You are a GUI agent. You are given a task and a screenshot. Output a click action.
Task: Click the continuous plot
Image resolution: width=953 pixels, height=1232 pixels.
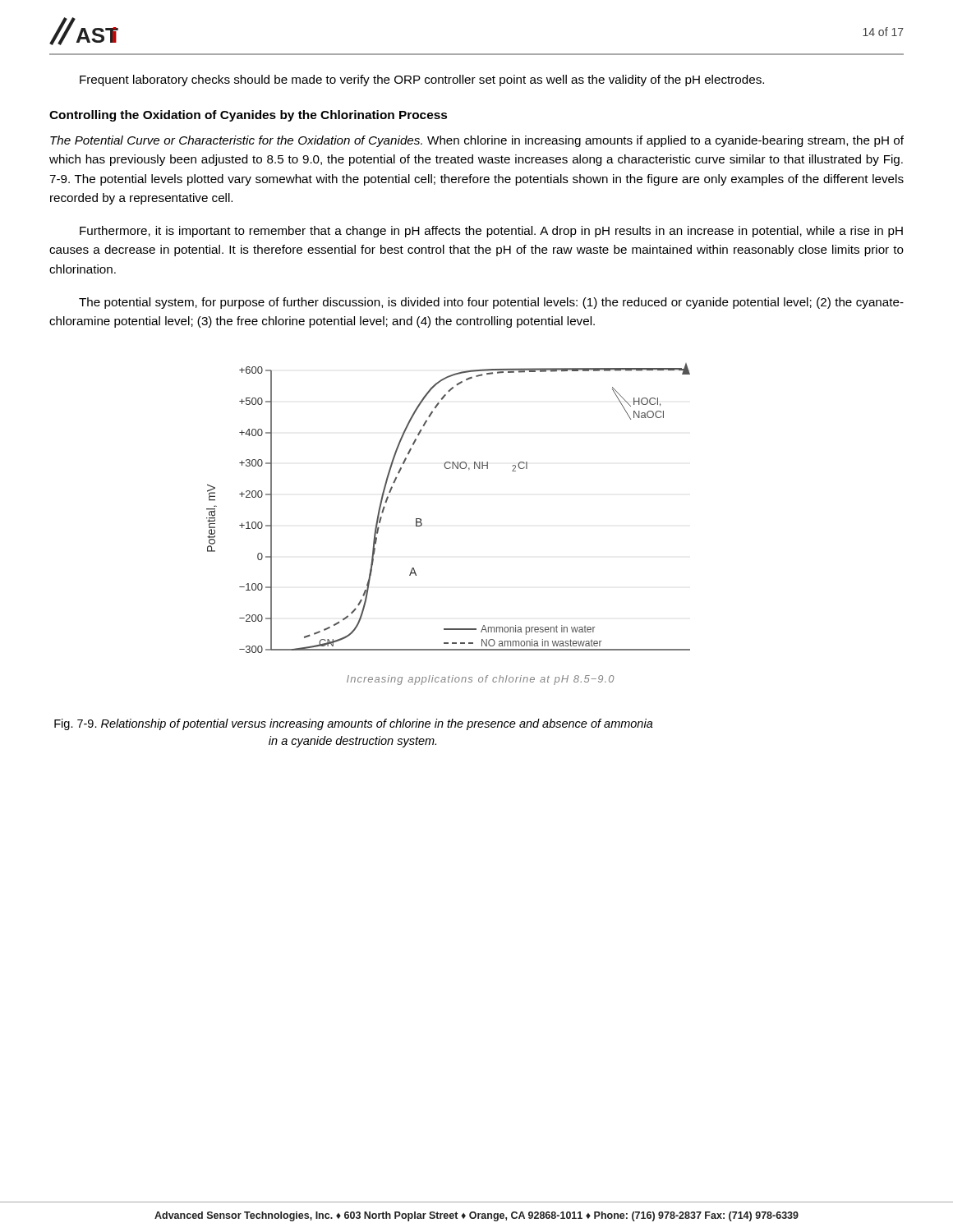point(476,530)
